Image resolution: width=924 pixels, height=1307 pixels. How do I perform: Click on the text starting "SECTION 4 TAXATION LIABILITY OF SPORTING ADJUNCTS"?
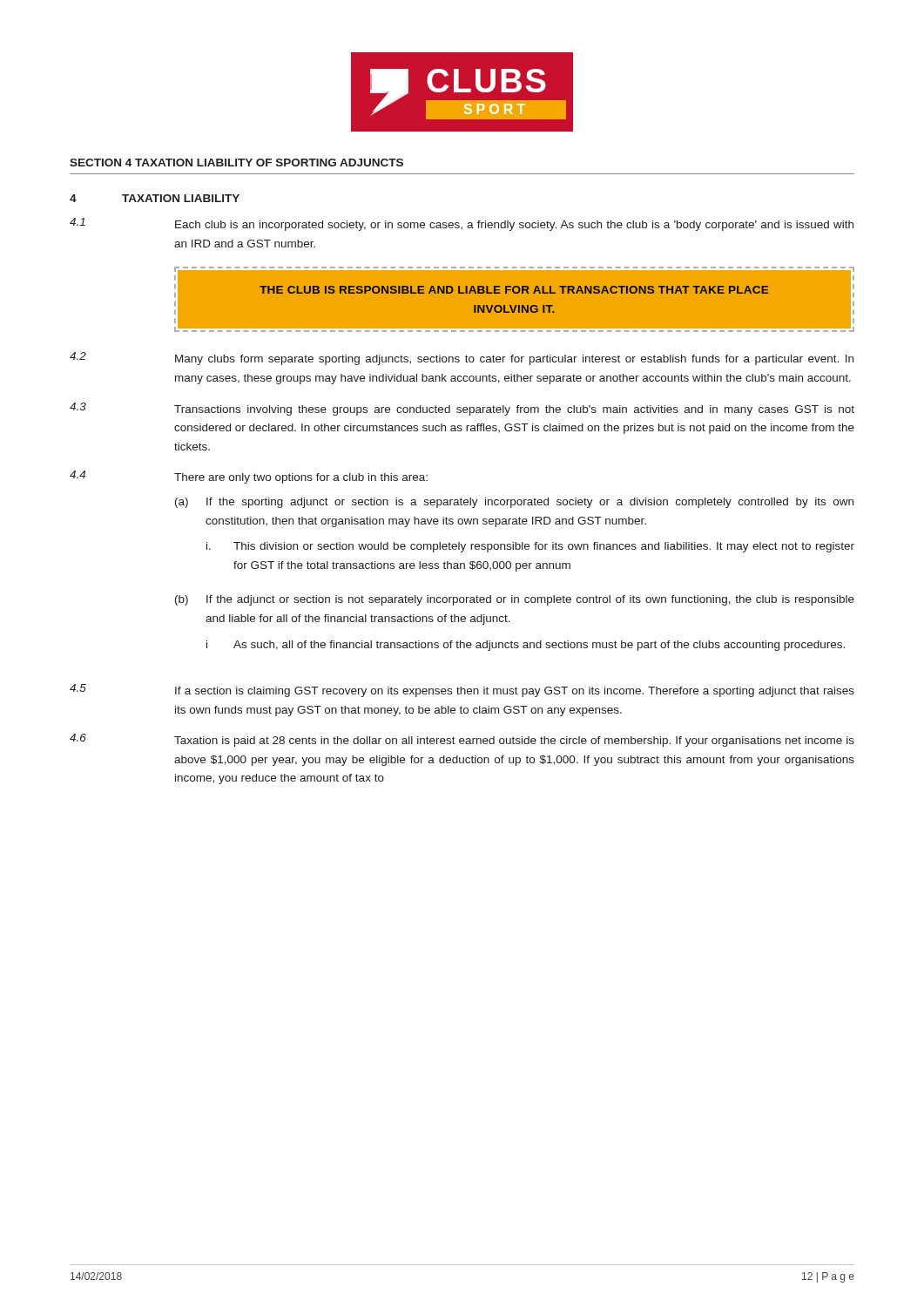[237, 162]
